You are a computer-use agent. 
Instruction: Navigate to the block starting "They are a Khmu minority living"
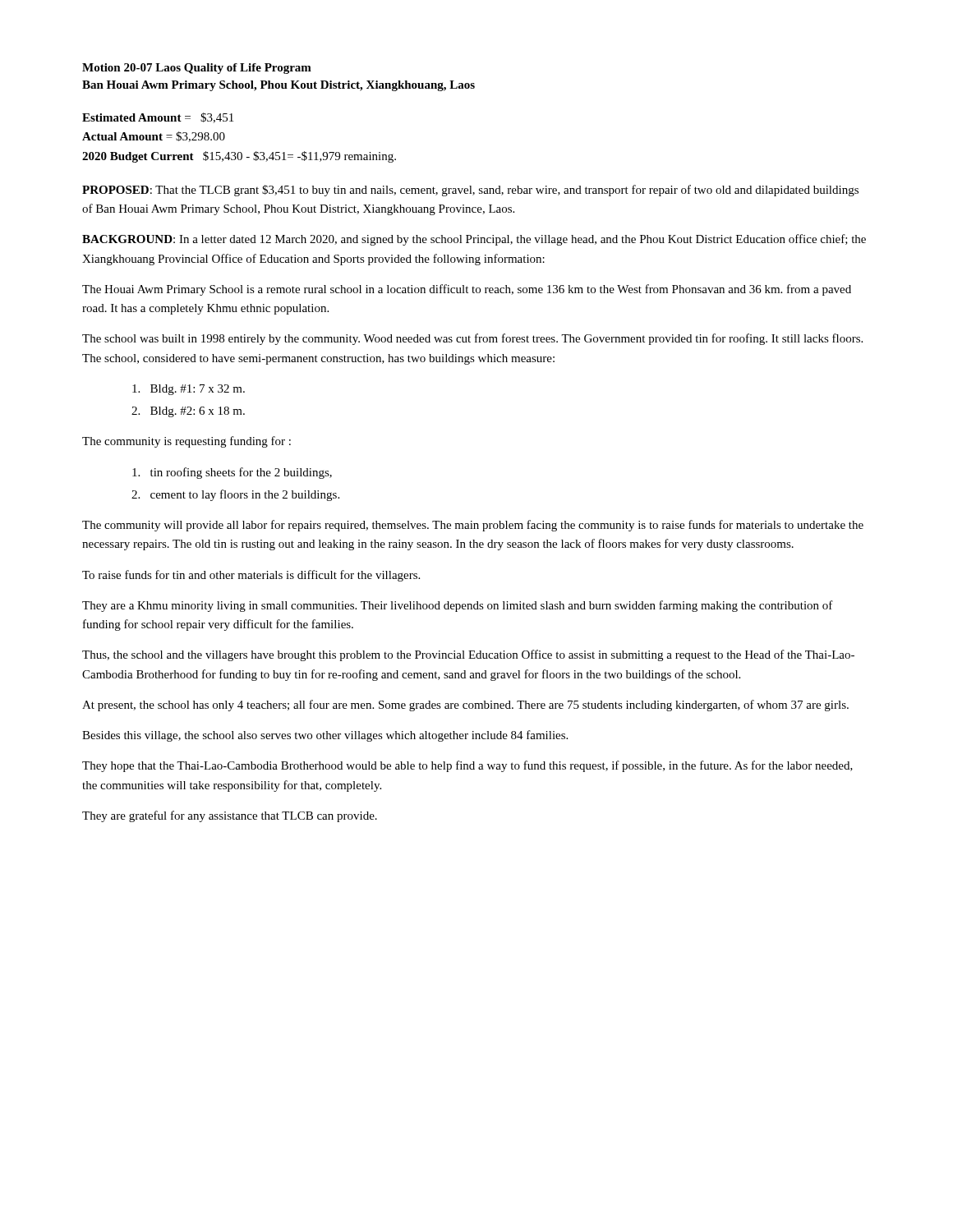(457, 615)
